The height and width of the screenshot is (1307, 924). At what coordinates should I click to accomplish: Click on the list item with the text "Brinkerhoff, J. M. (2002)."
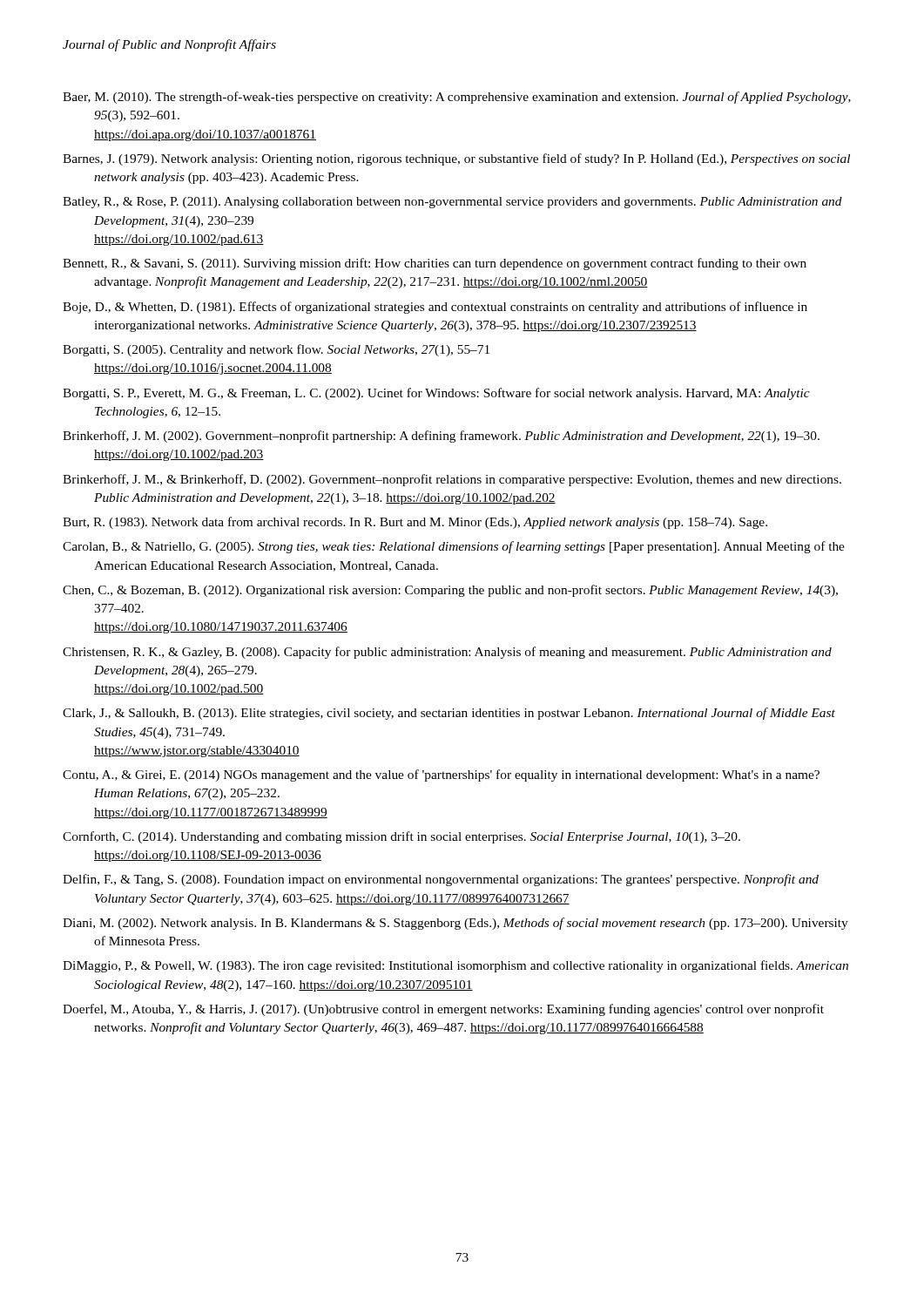click(441, 444)
